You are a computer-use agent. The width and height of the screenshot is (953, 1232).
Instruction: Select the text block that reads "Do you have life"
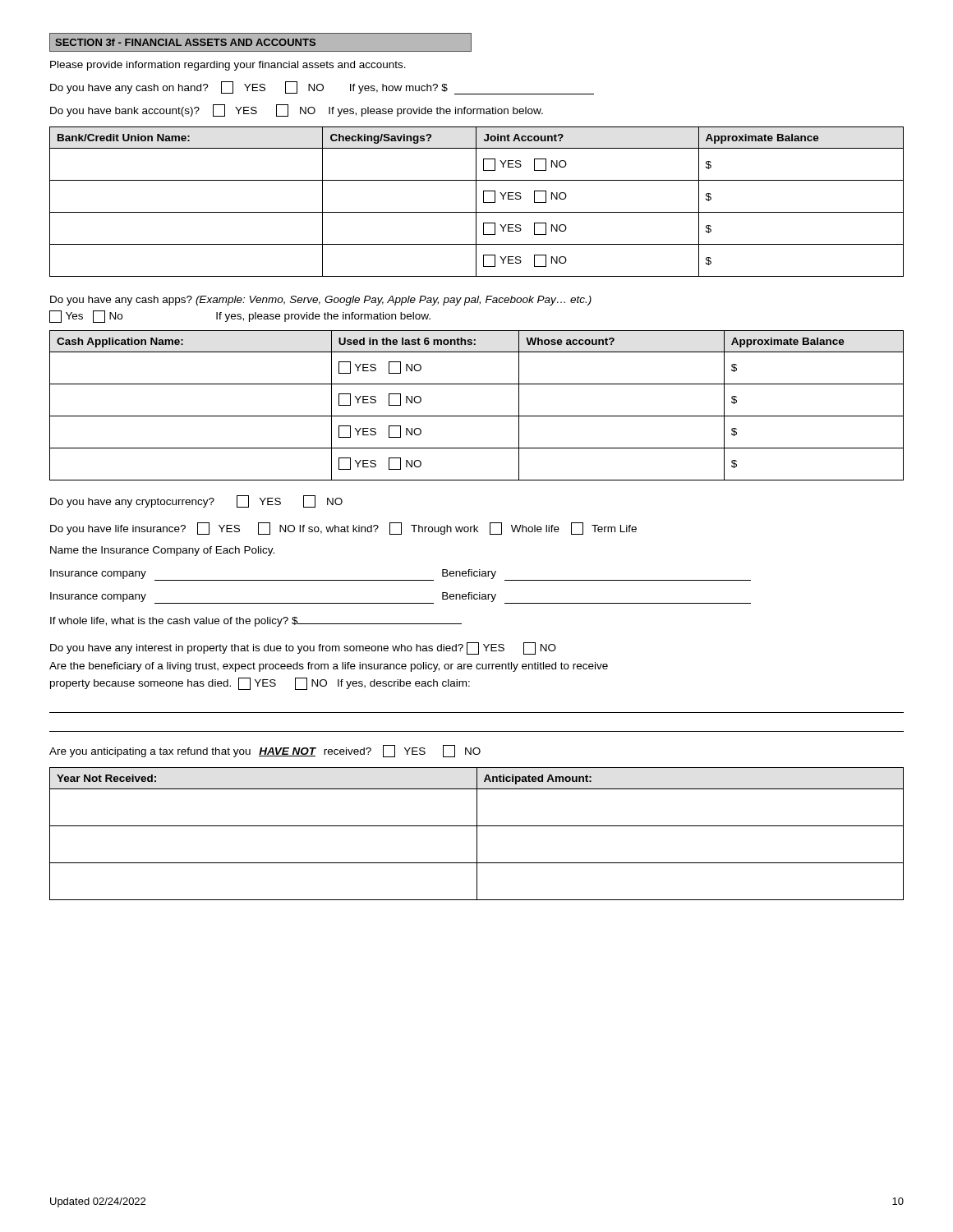pyautogui.click(x=476, y=575)
